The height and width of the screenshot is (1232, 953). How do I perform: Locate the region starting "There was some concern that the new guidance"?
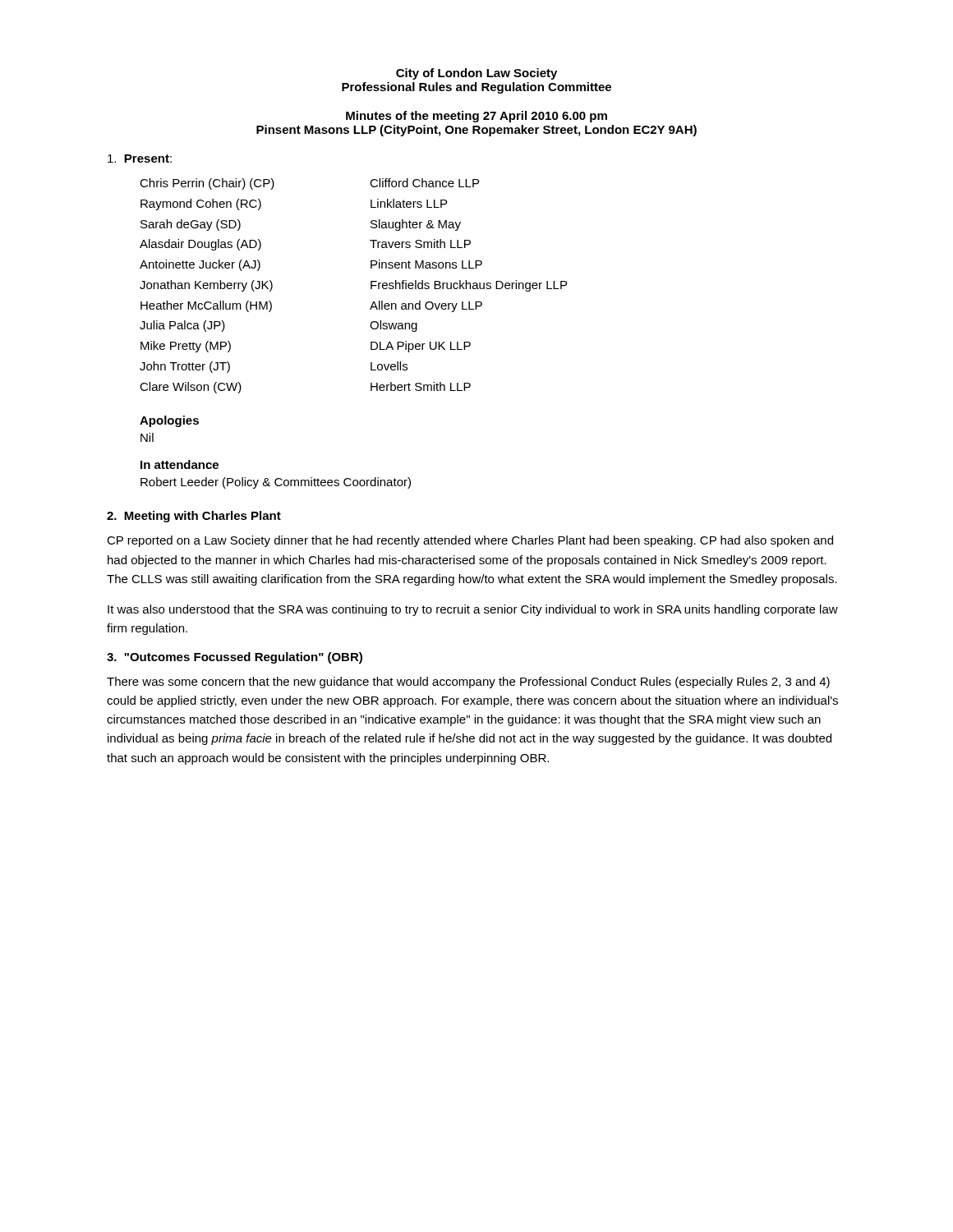coord(476,719)
